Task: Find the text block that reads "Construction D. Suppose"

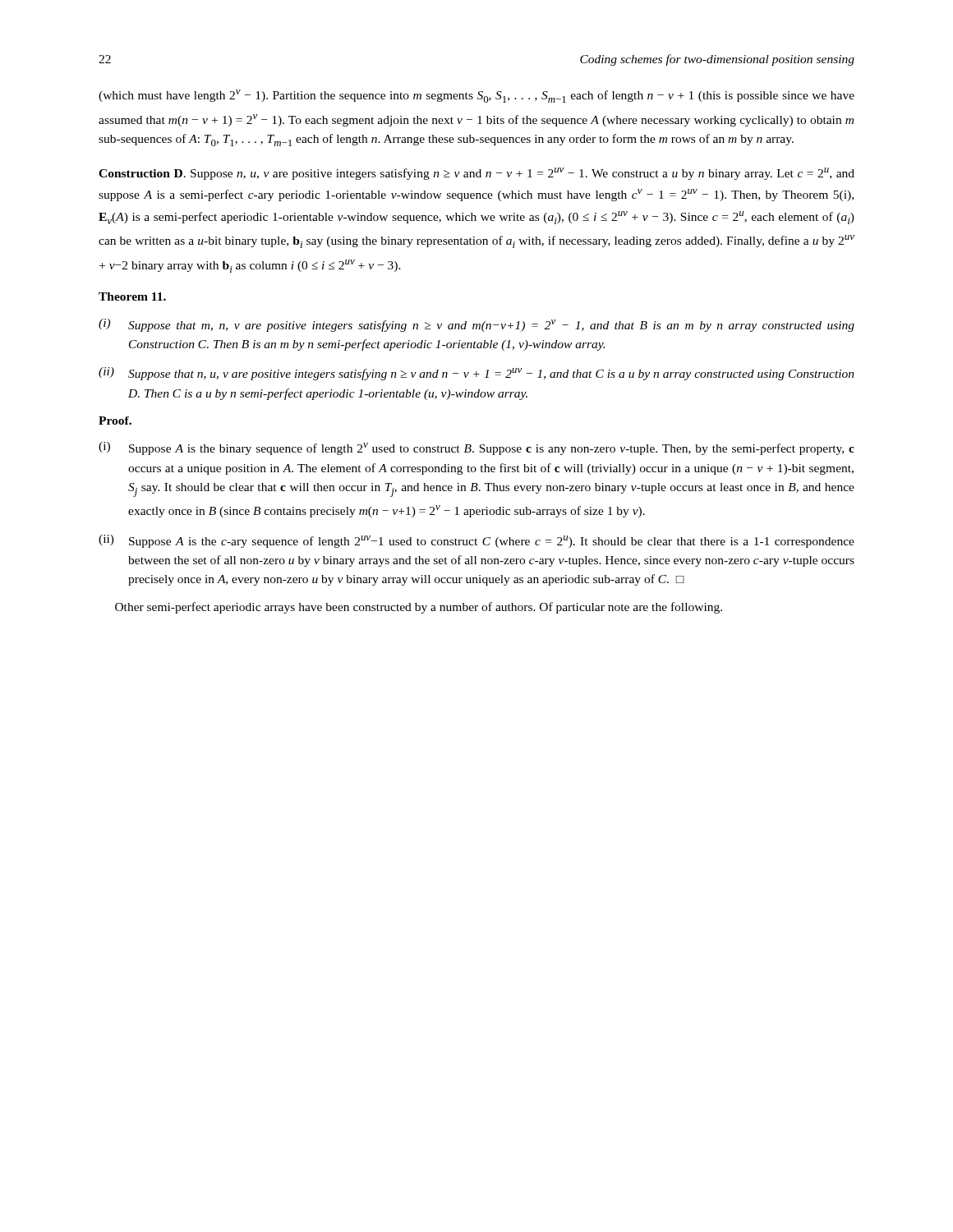Action: tap(476, 219)
